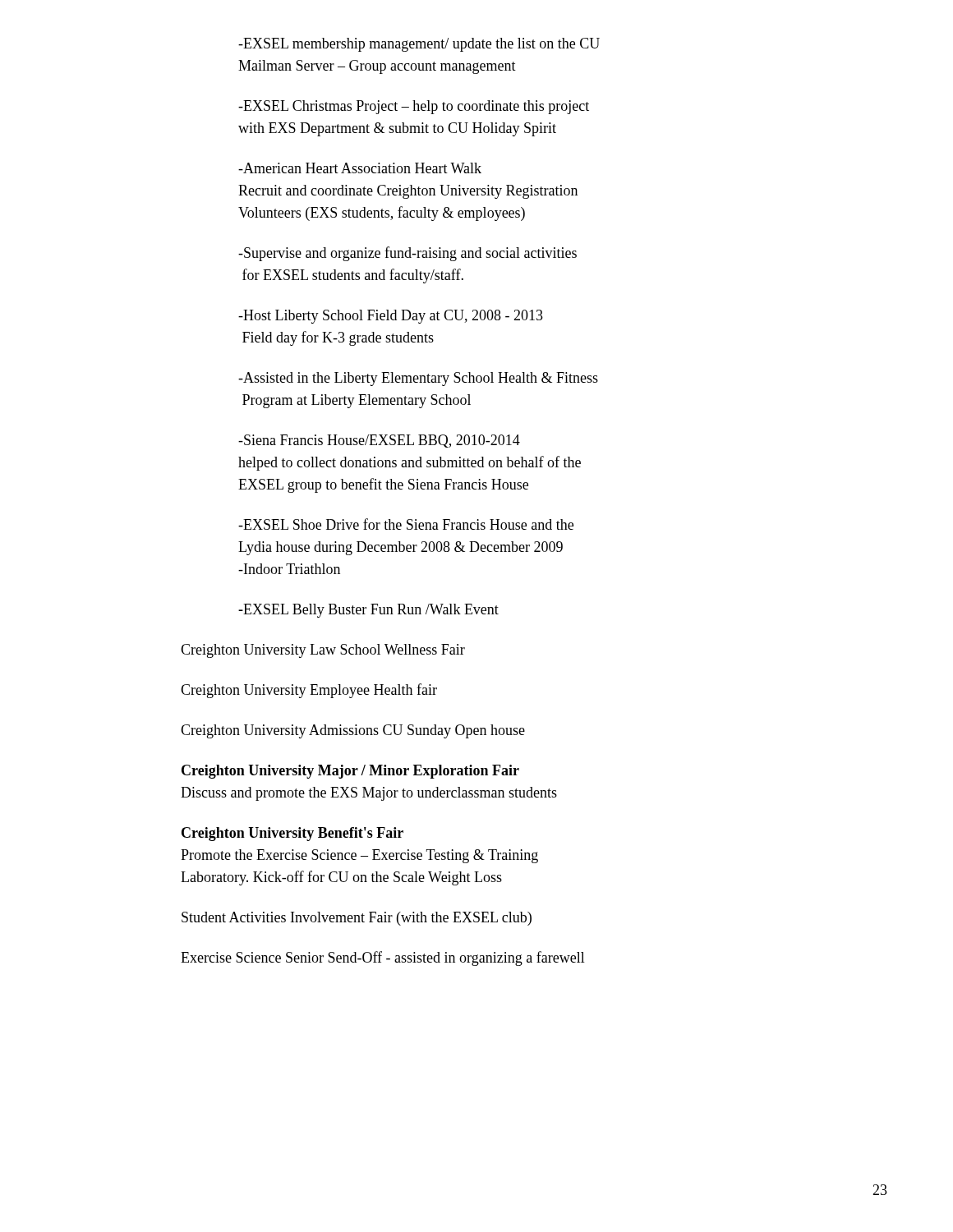Select the element starting "Student Activities Involvement Fair (with the EXSEL"
The height and width of the screenshot is (1232, 953).
(356, 917)
